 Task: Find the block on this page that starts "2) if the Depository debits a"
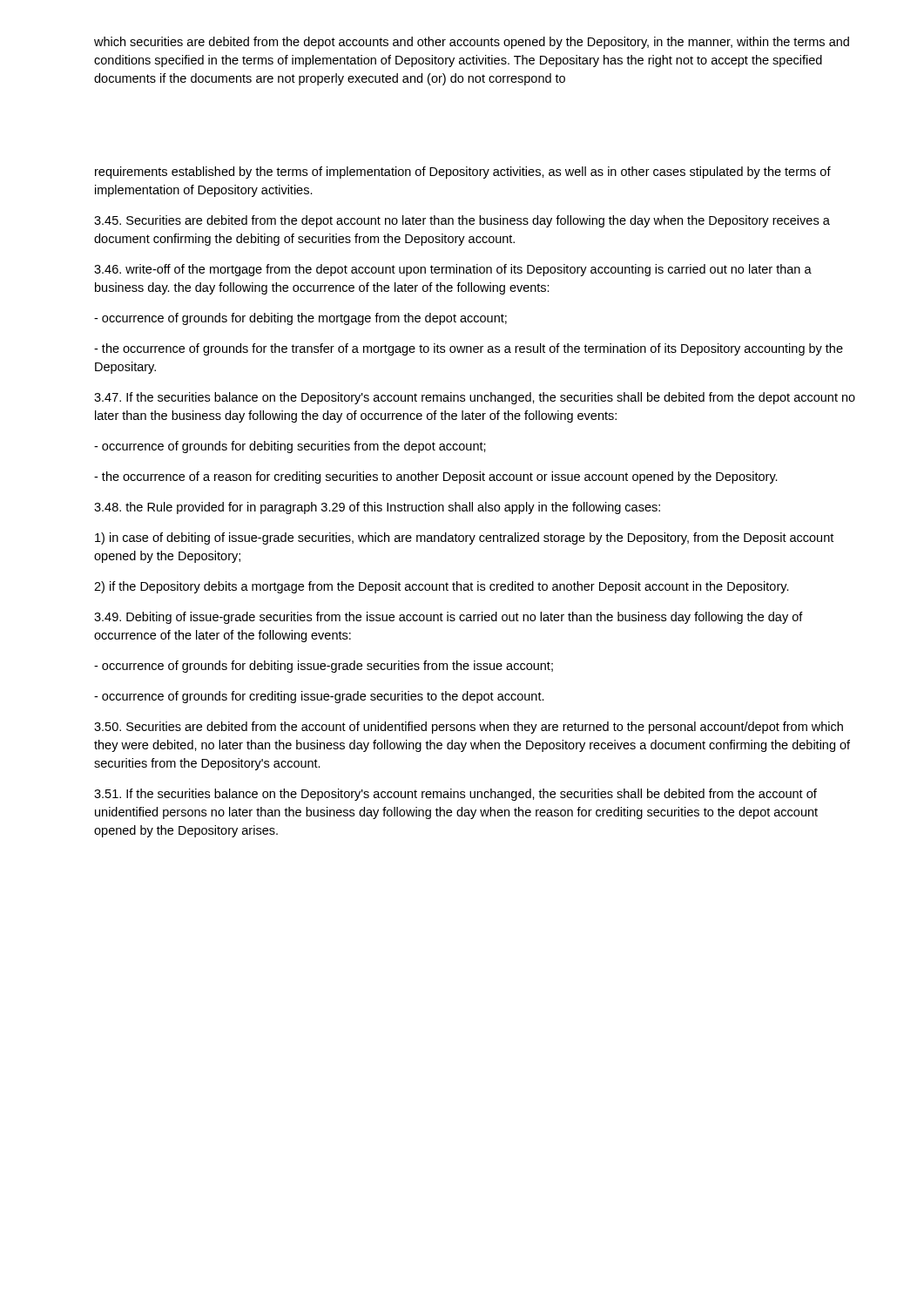tap(476, 587)
